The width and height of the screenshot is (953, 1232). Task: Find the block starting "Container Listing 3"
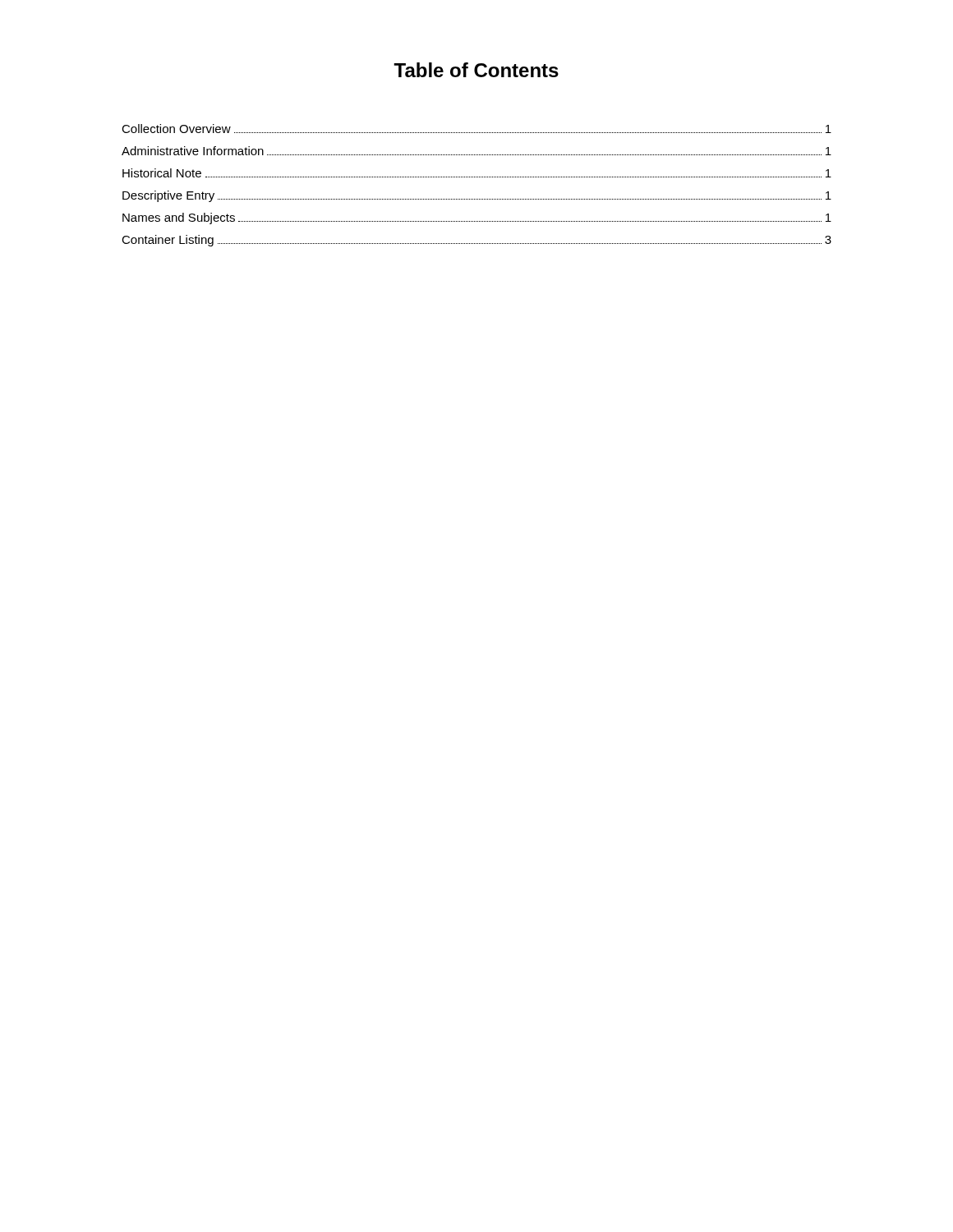pos(476,239)
